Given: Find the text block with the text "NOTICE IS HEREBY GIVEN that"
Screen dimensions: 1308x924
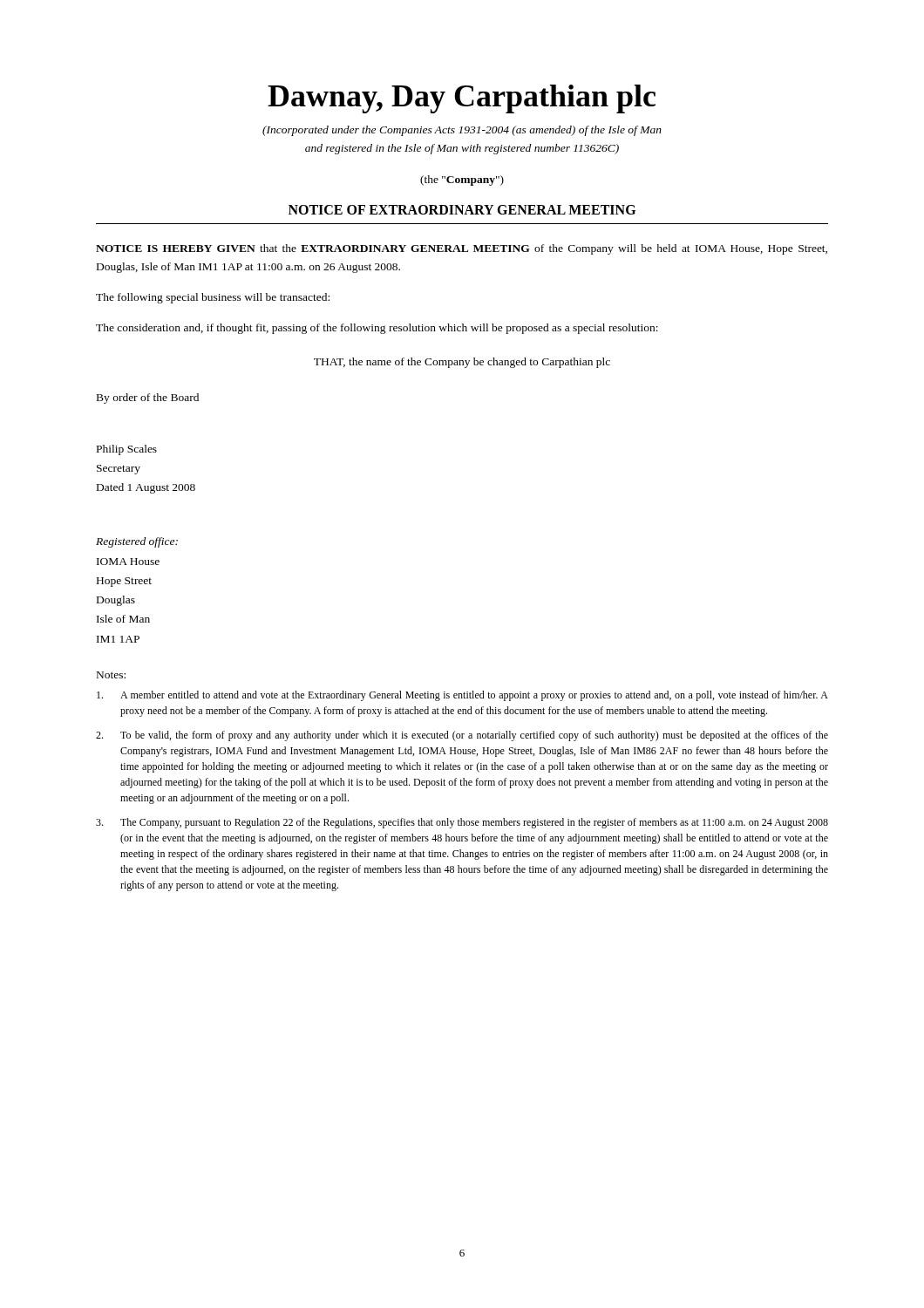Looking at the screenshot, I should (462, 257).
